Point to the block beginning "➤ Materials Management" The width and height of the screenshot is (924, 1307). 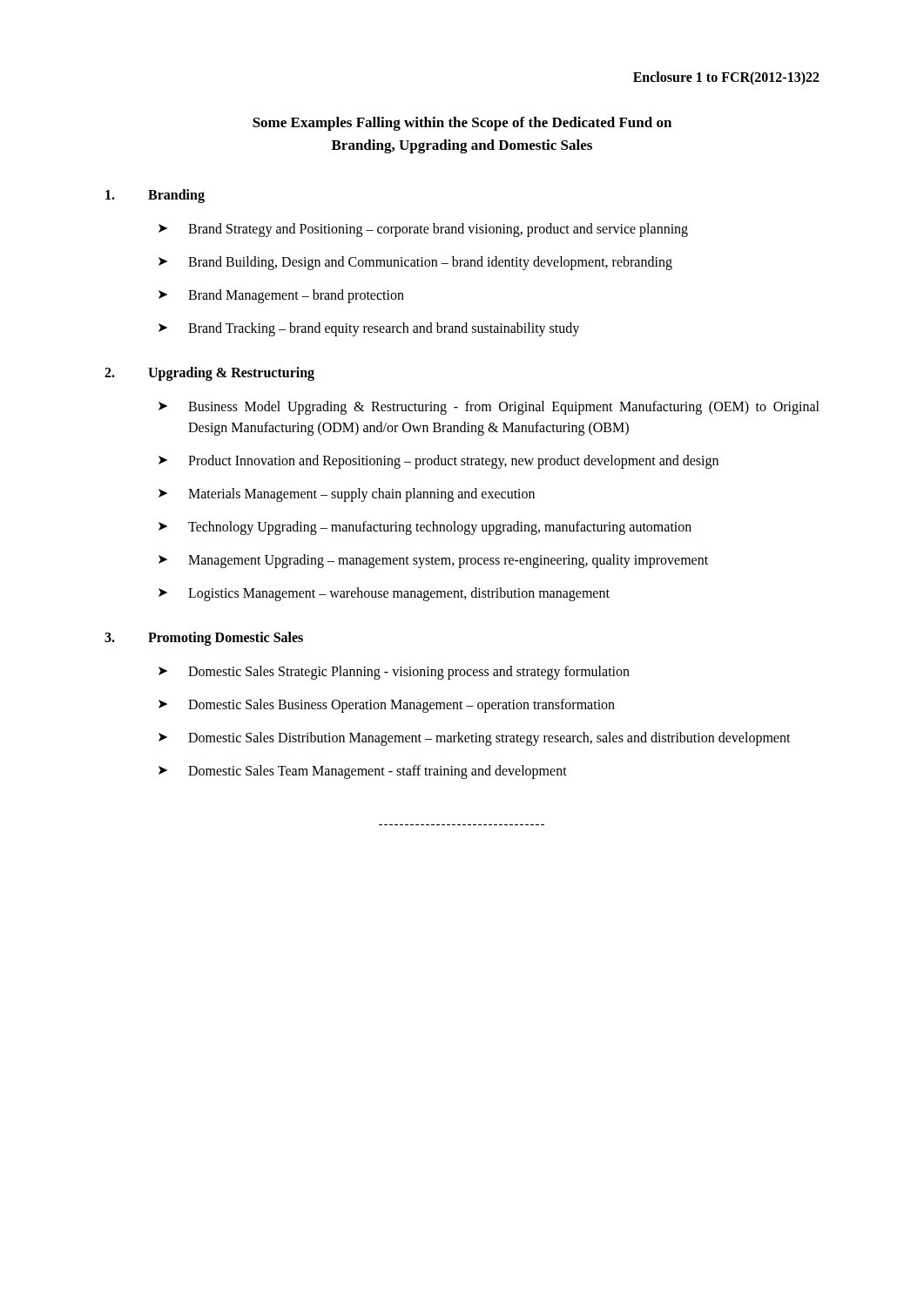(x=488, y=494)
